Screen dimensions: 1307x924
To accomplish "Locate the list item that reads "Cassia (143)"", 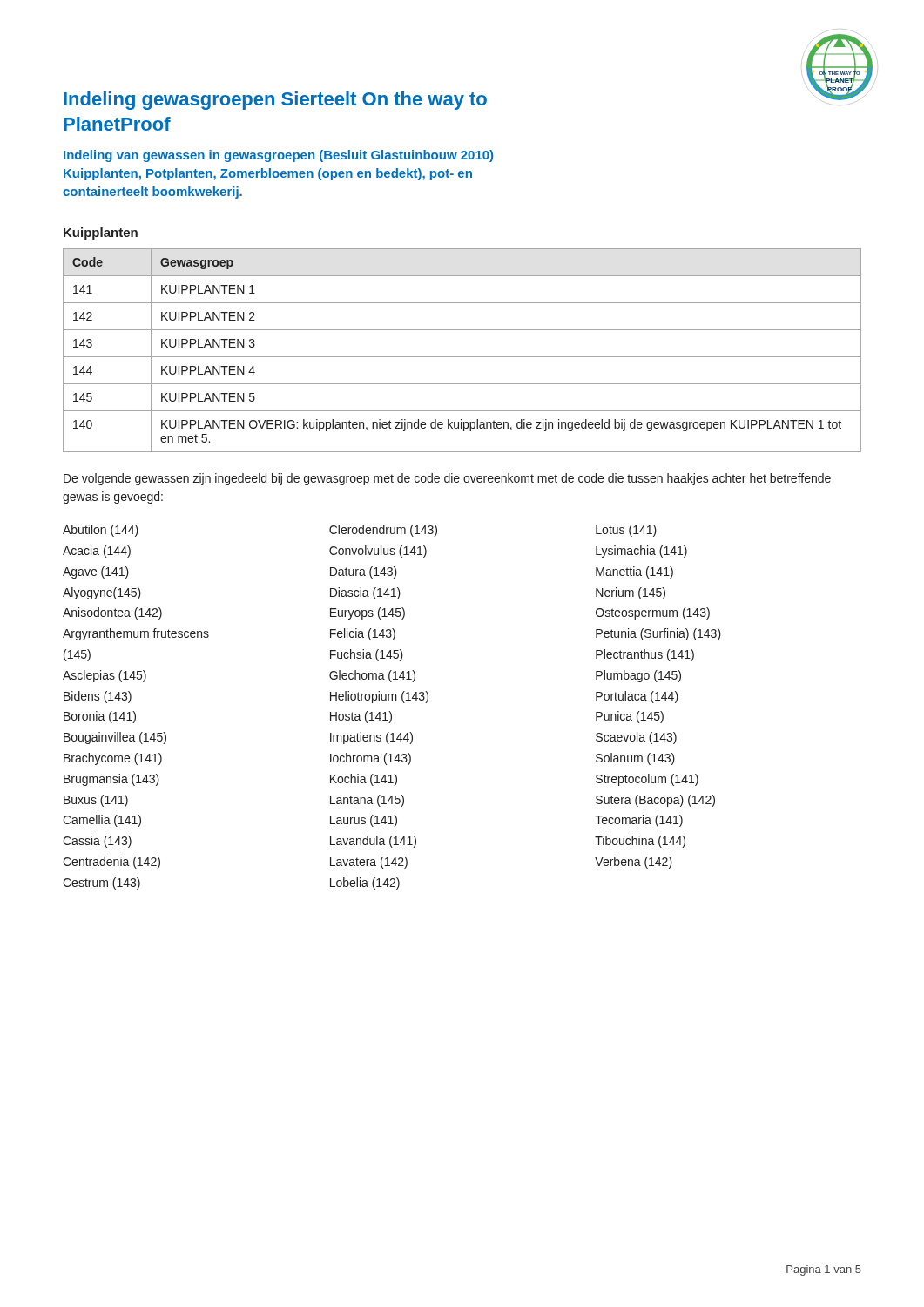I will [97, 841].
